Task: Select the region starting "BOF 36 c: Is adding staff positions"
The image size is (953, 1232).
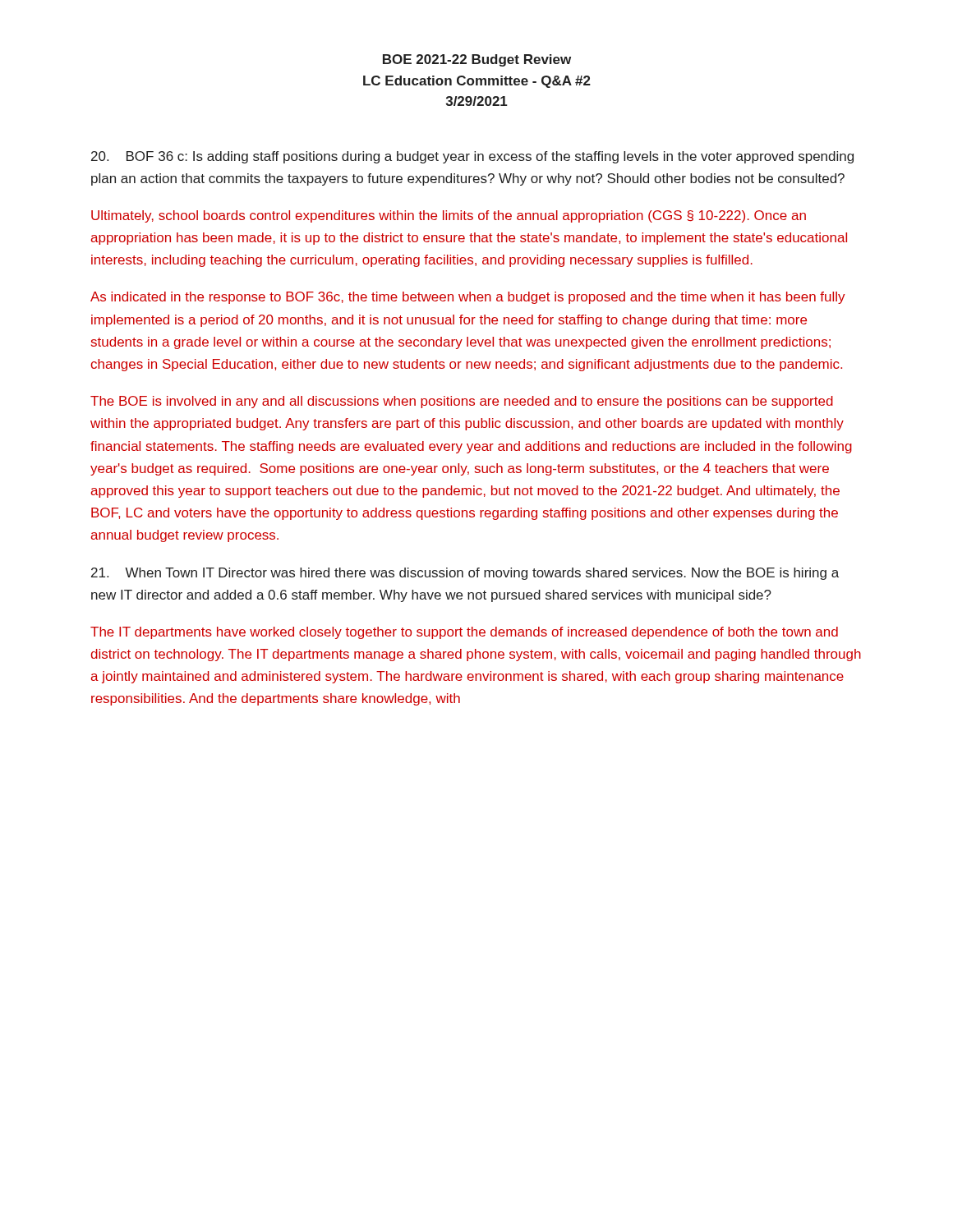Action: tap(472, 167)
